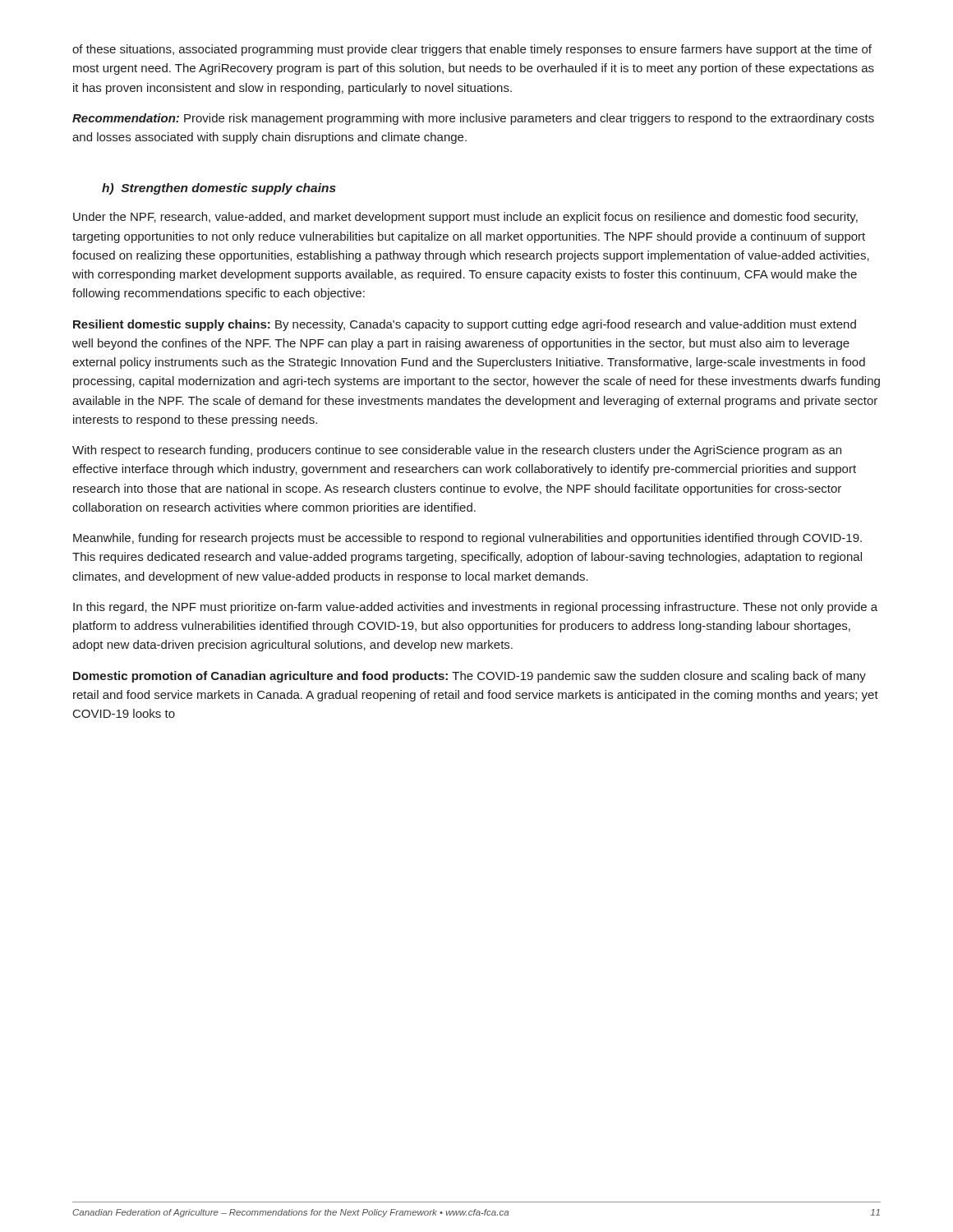Locate the block starting "h) Strengthen domestic supply chains"
Viewport: 953px width, 1232px height.
point(219,188)
